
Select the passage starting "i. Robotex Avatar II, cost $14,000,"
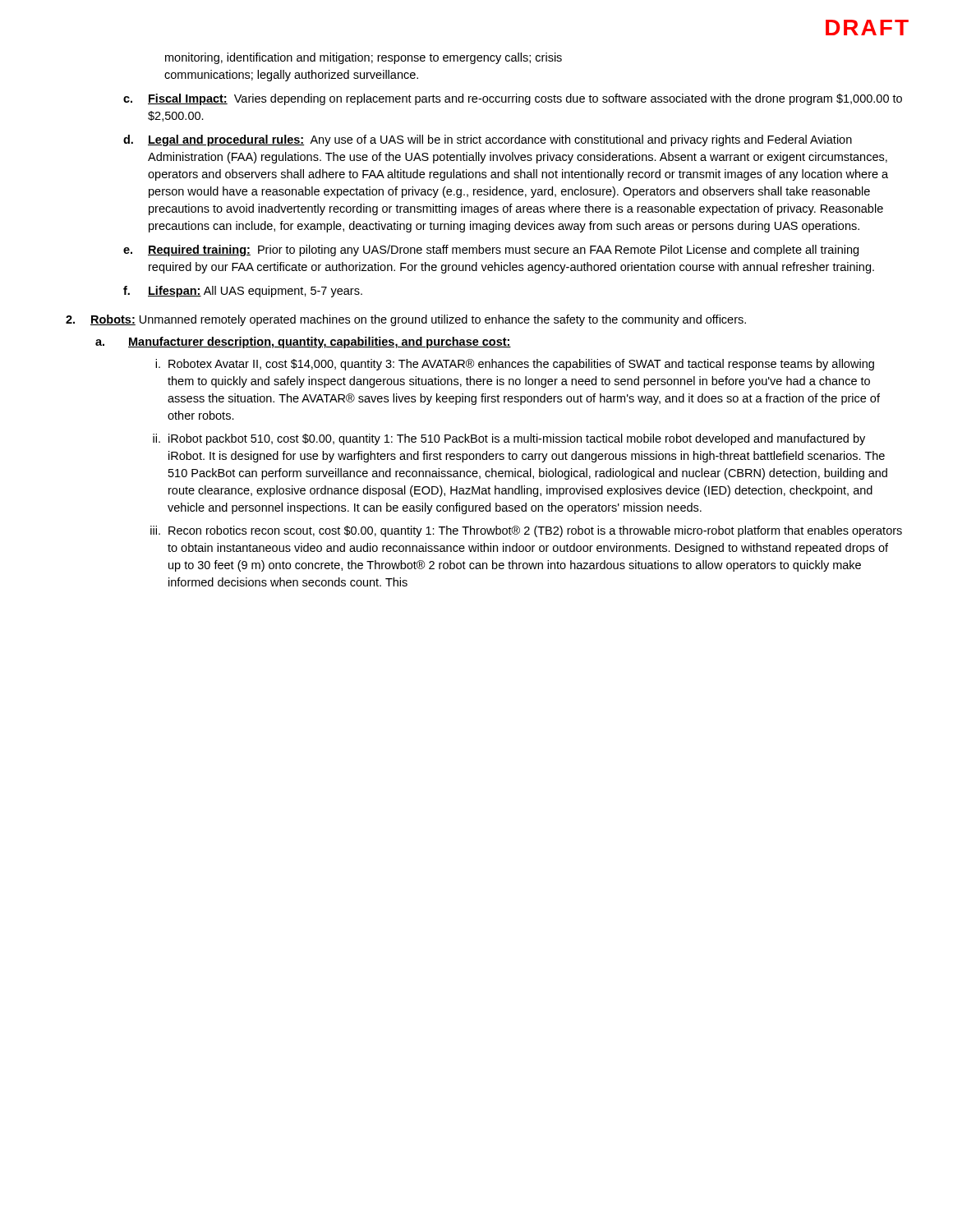(x=518, y=390)
